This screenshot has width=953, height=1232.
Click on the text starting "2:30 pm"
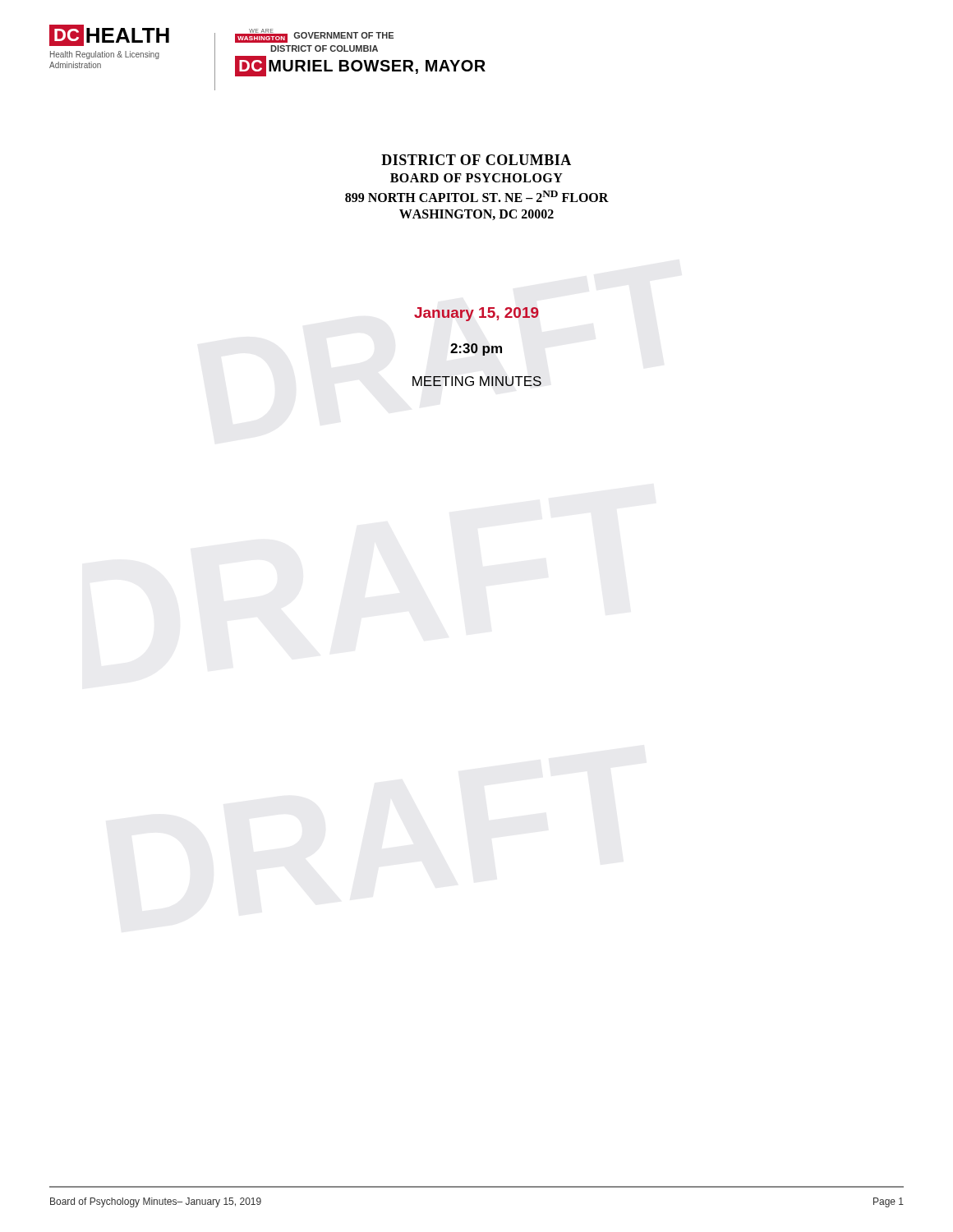pos(476,349)
